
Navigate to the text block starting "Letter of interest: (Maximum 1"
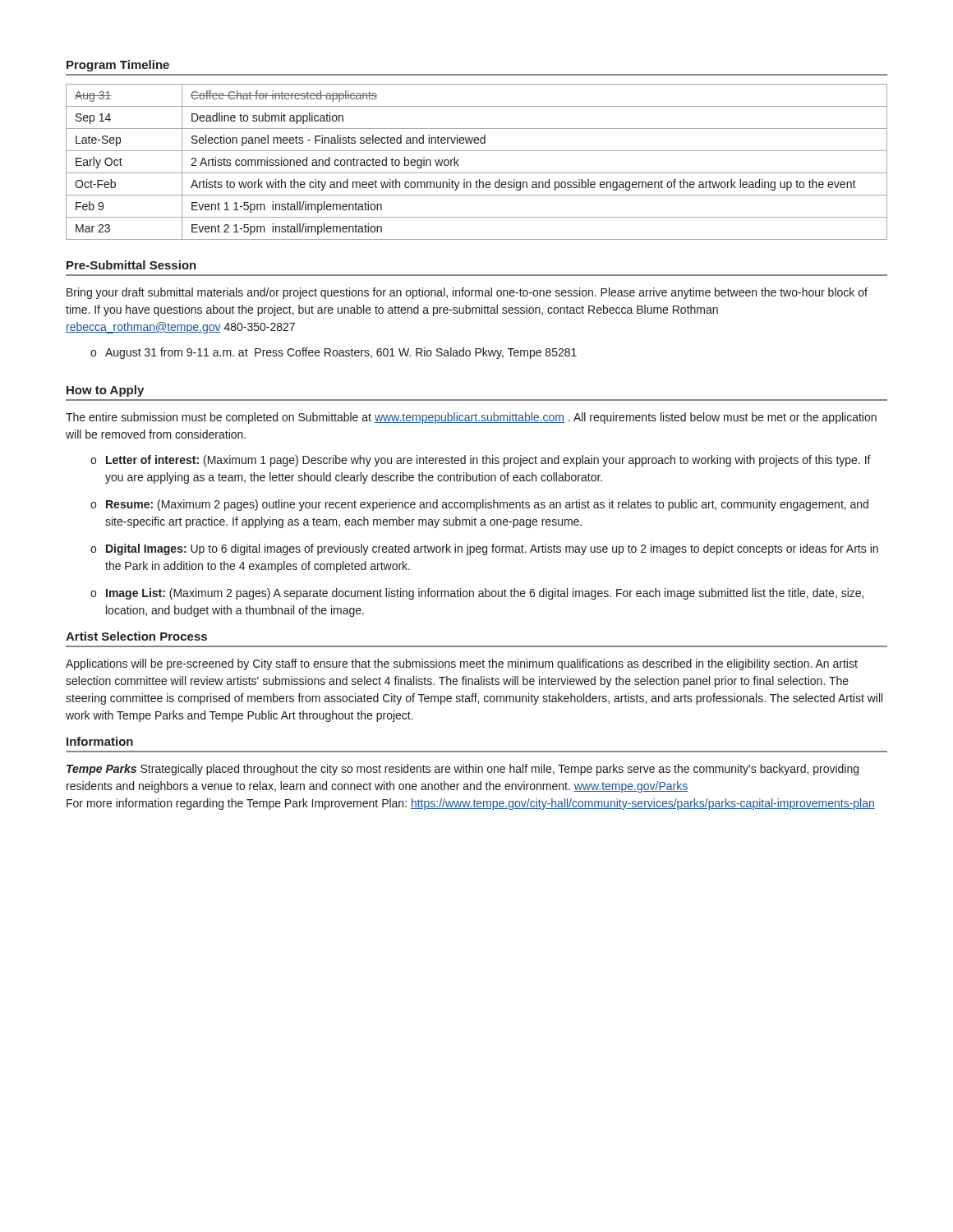pos(488,469)
